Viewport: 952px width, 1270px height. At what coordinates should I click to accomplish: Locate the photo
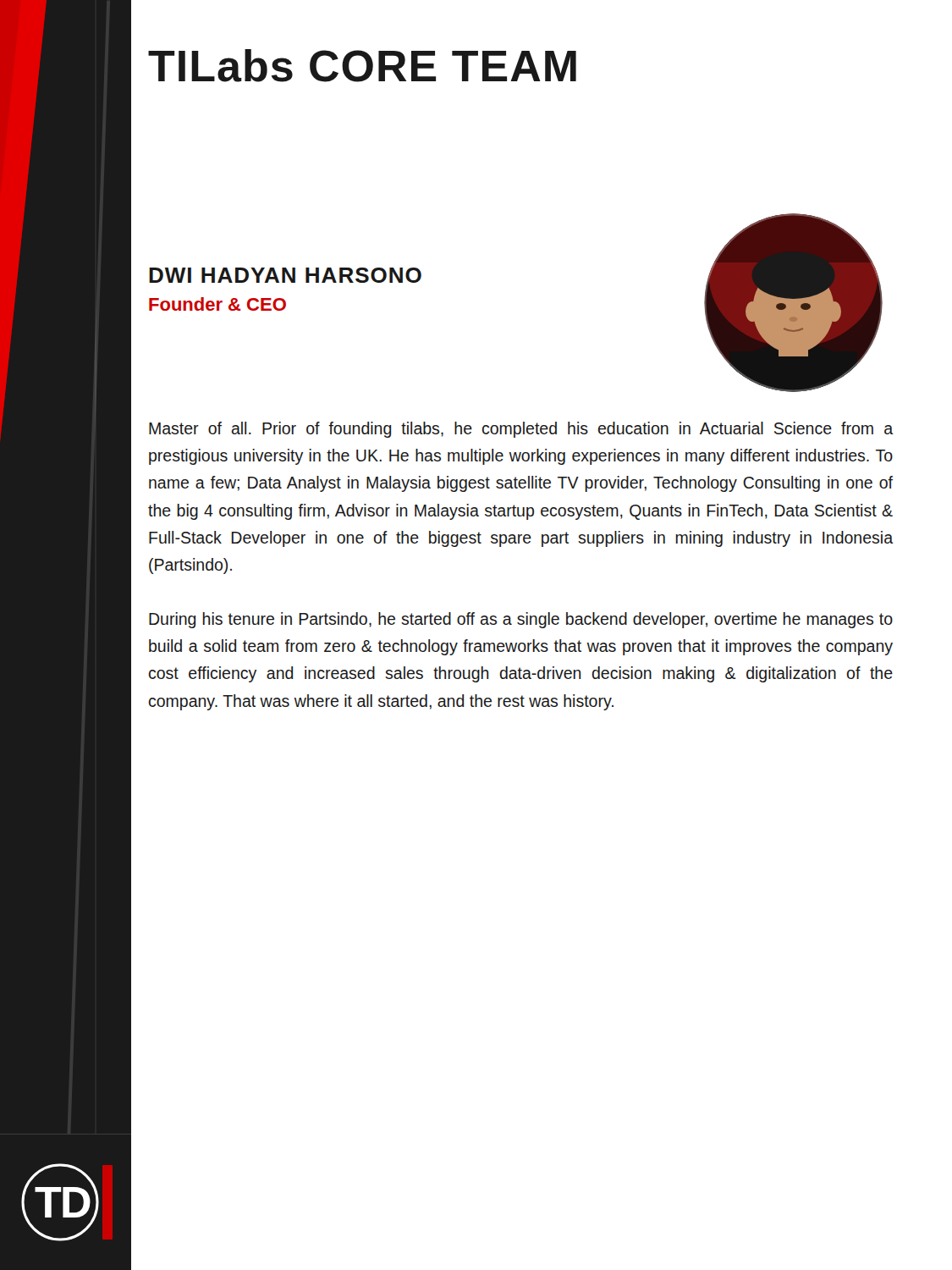coord(793,303)
